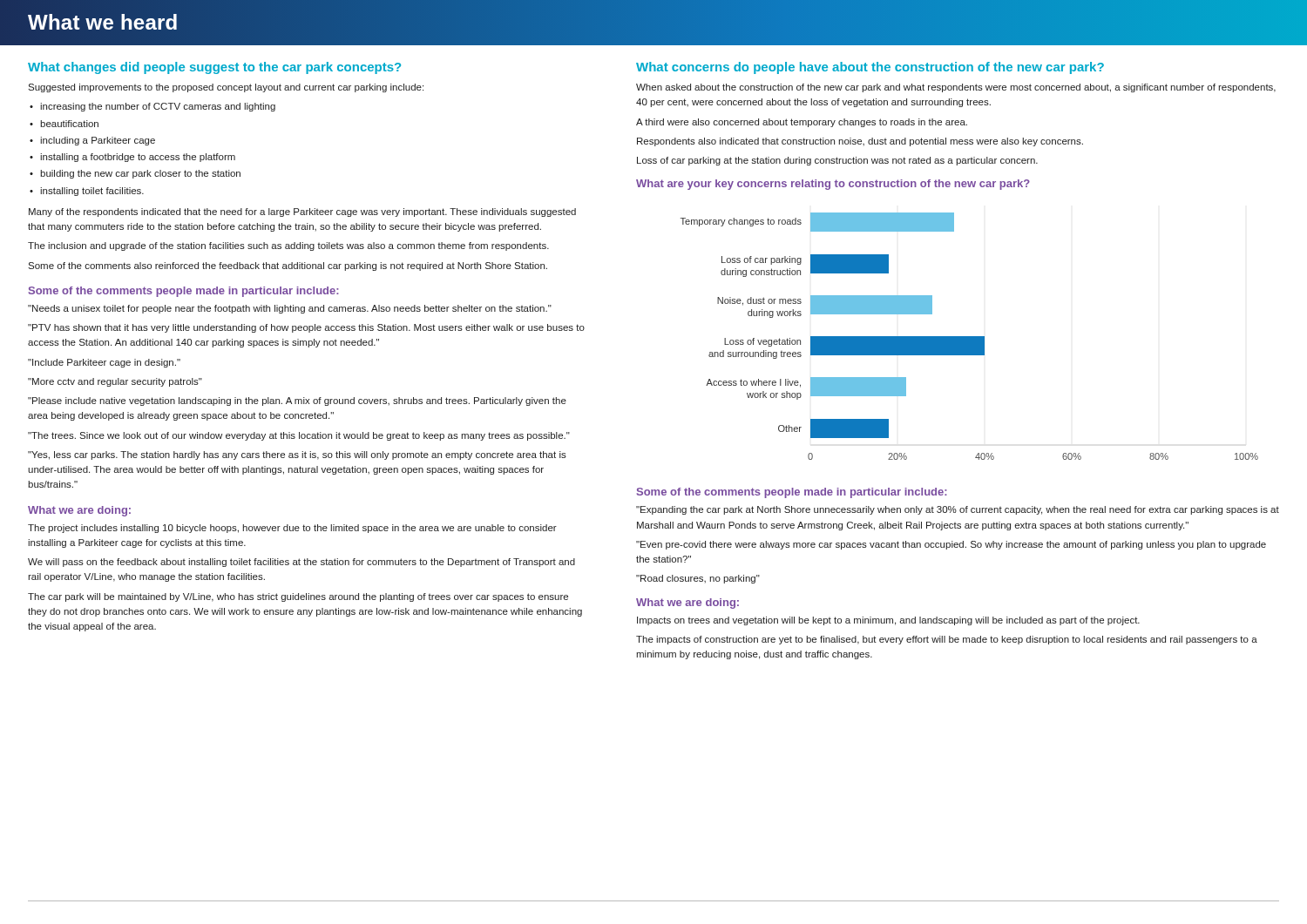Locate the passage starting "The impacts of construction are yet to be"

tap(947, 647)
